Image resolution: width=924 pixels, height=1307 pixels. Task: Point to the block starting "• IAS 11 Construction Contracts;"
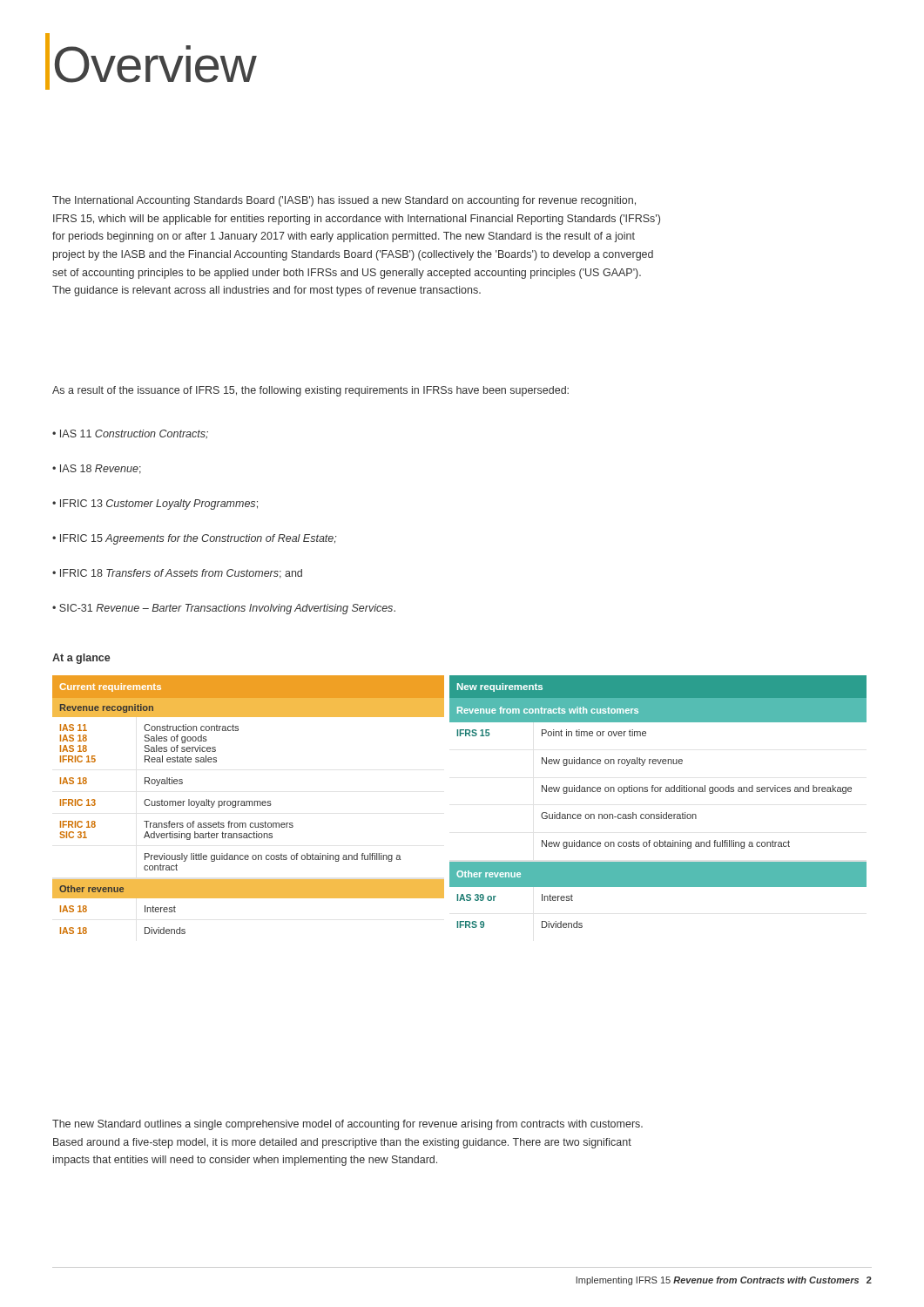click(130, 434)
